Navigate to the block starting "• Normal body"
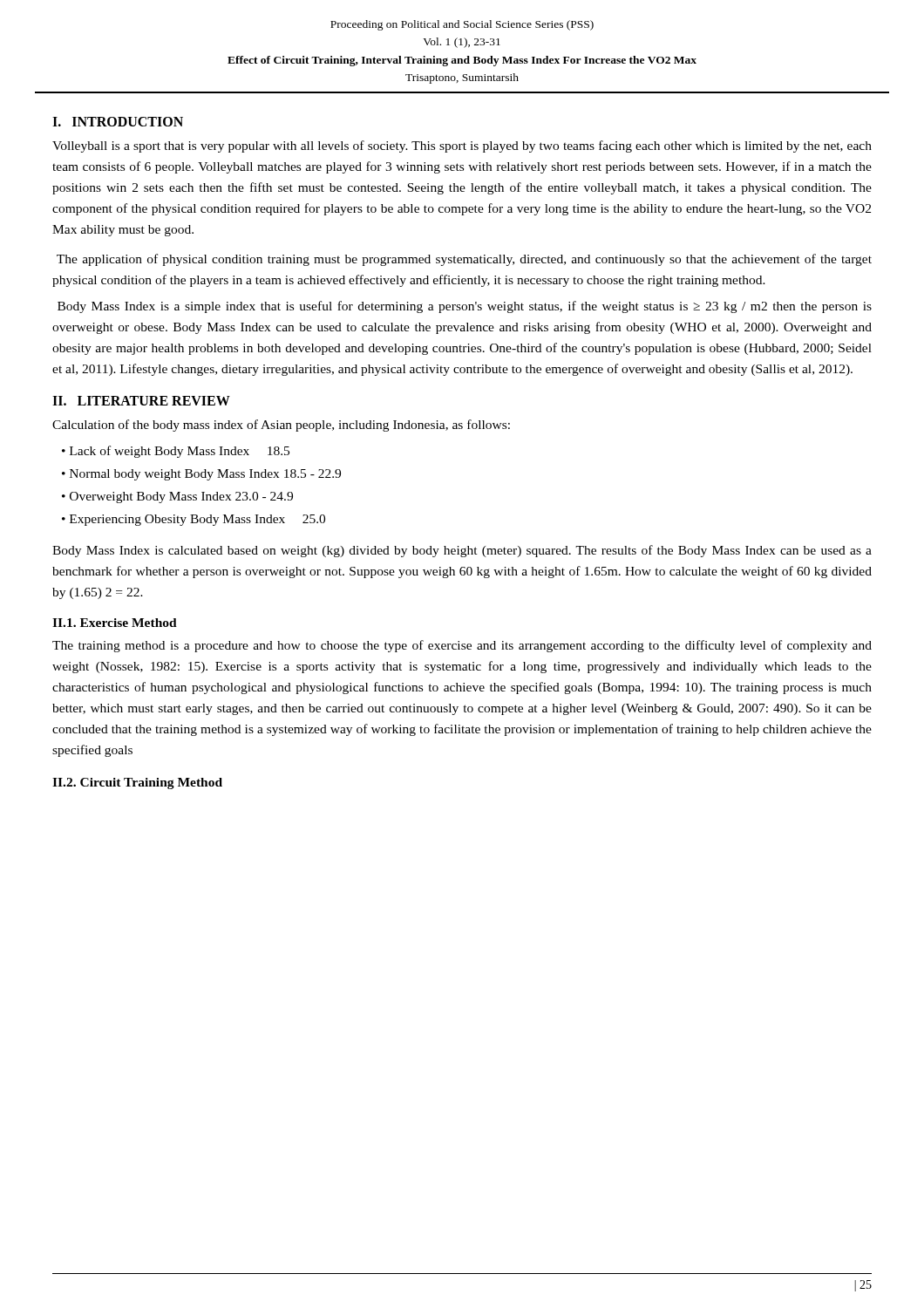924x1308 pixels. click(201, 473)
